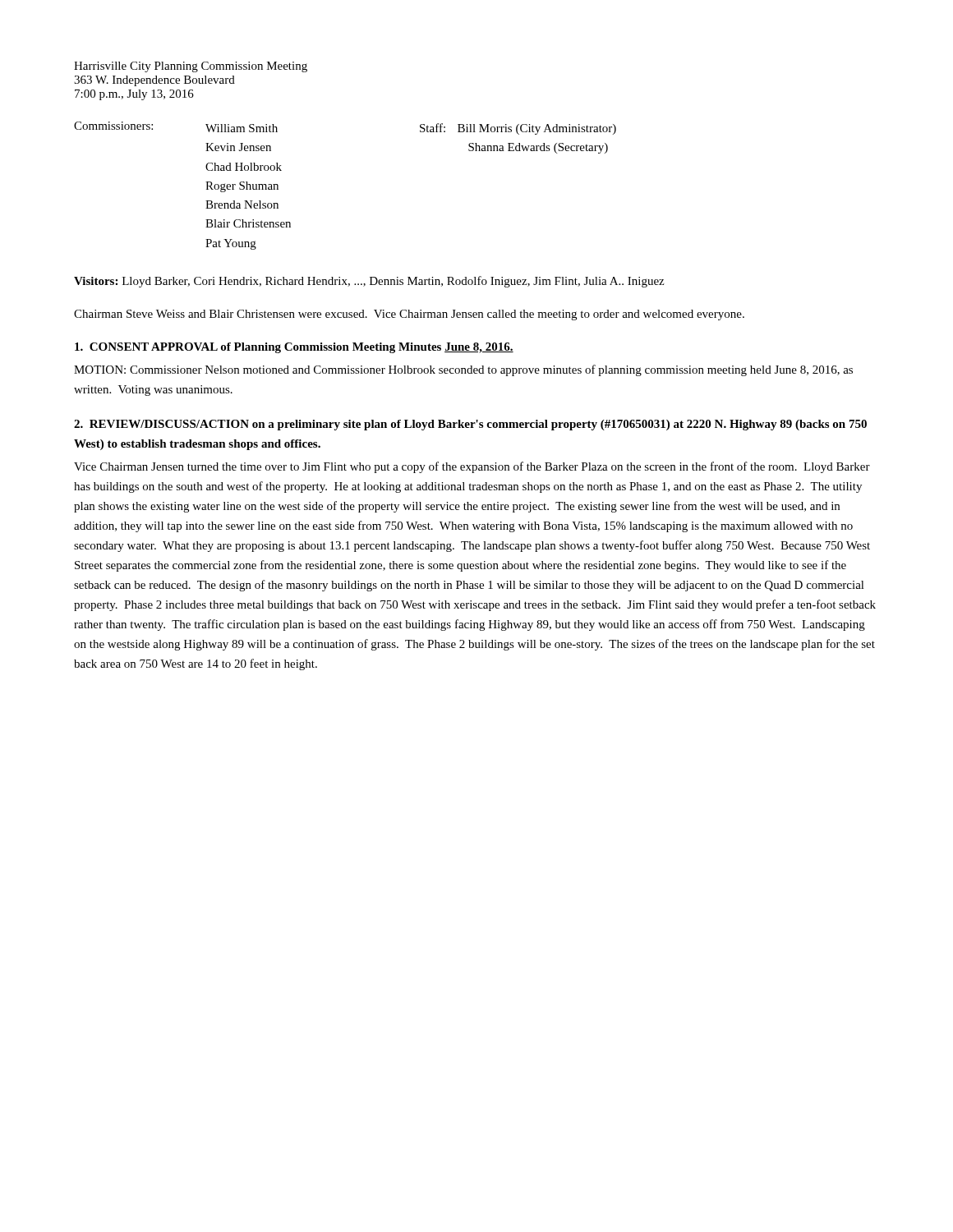Click on the text block containing "Vice Chairman Jensen turned the time over"
Screen dimensions: 1232x953
(475, 565)
